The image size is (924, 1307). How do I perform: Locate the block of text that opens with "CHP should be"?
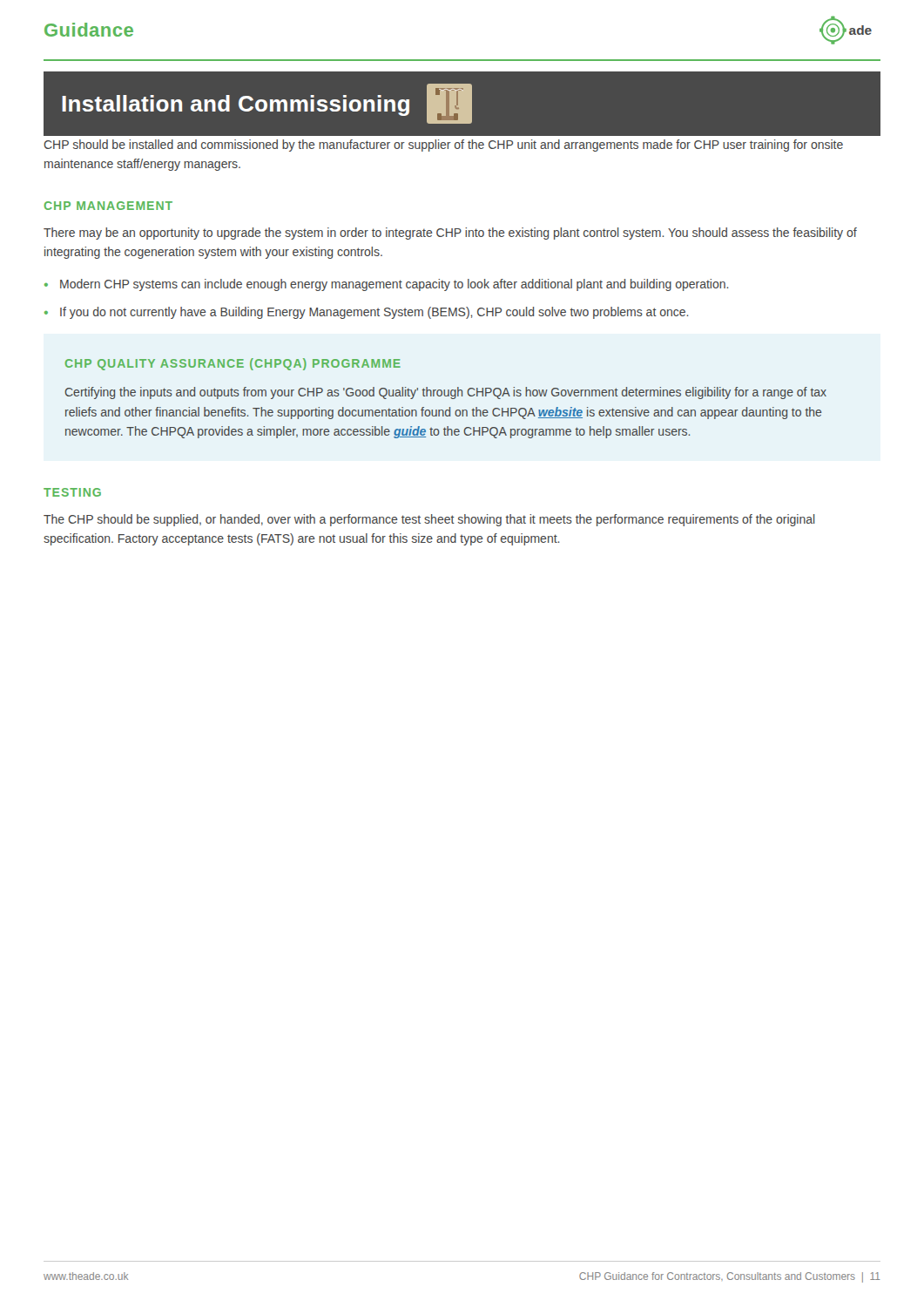[443, 154]
